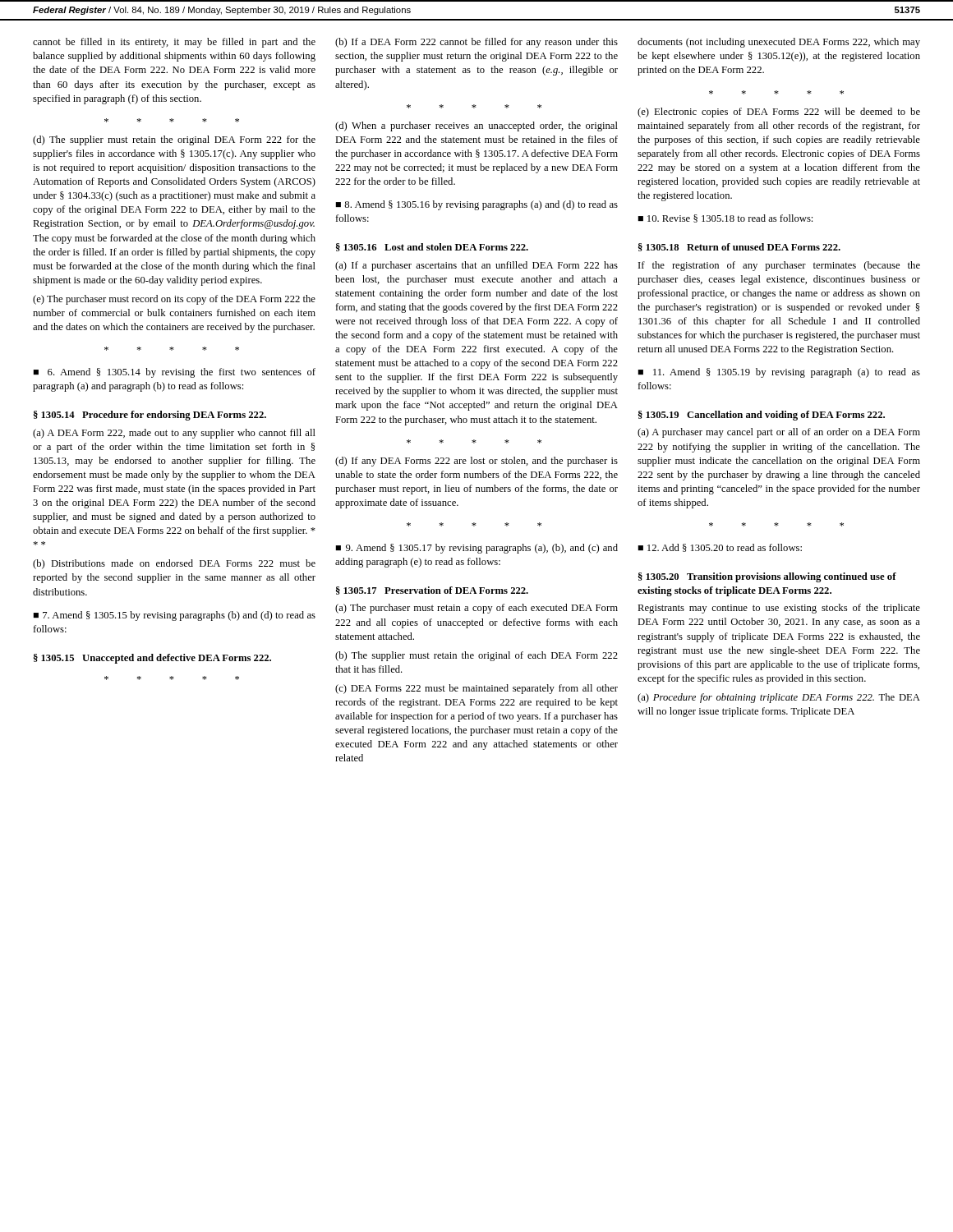The image size is (953, 1232).
Task: Where is the passage that starts "(a) Procedure for obtaining triplicate DEA Forms"?
Action: coord(779,705)
